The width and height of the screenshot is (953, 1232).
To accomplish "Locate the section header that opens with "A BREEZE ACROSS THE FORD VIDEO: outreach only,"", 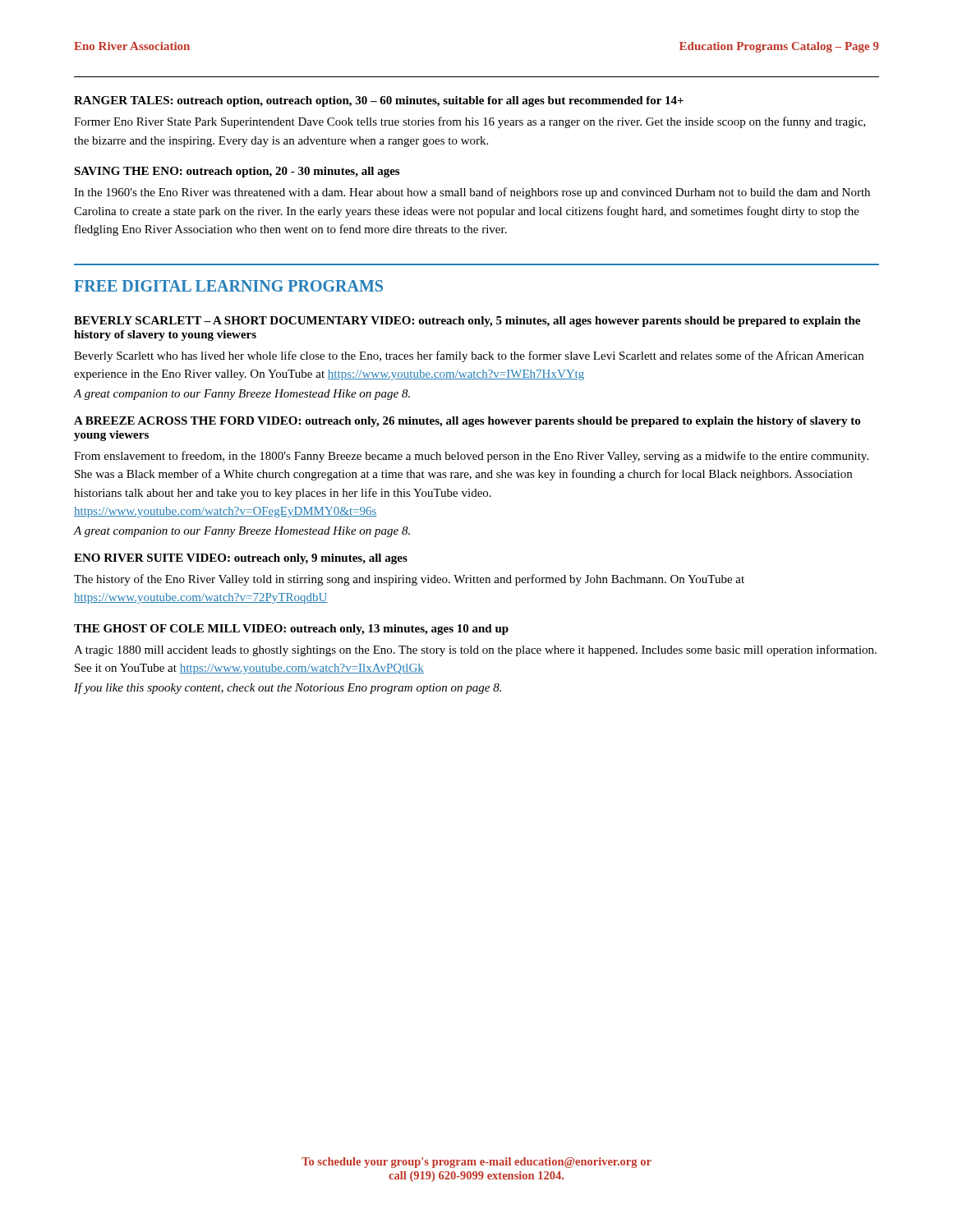I will click(x=467, y=427).
